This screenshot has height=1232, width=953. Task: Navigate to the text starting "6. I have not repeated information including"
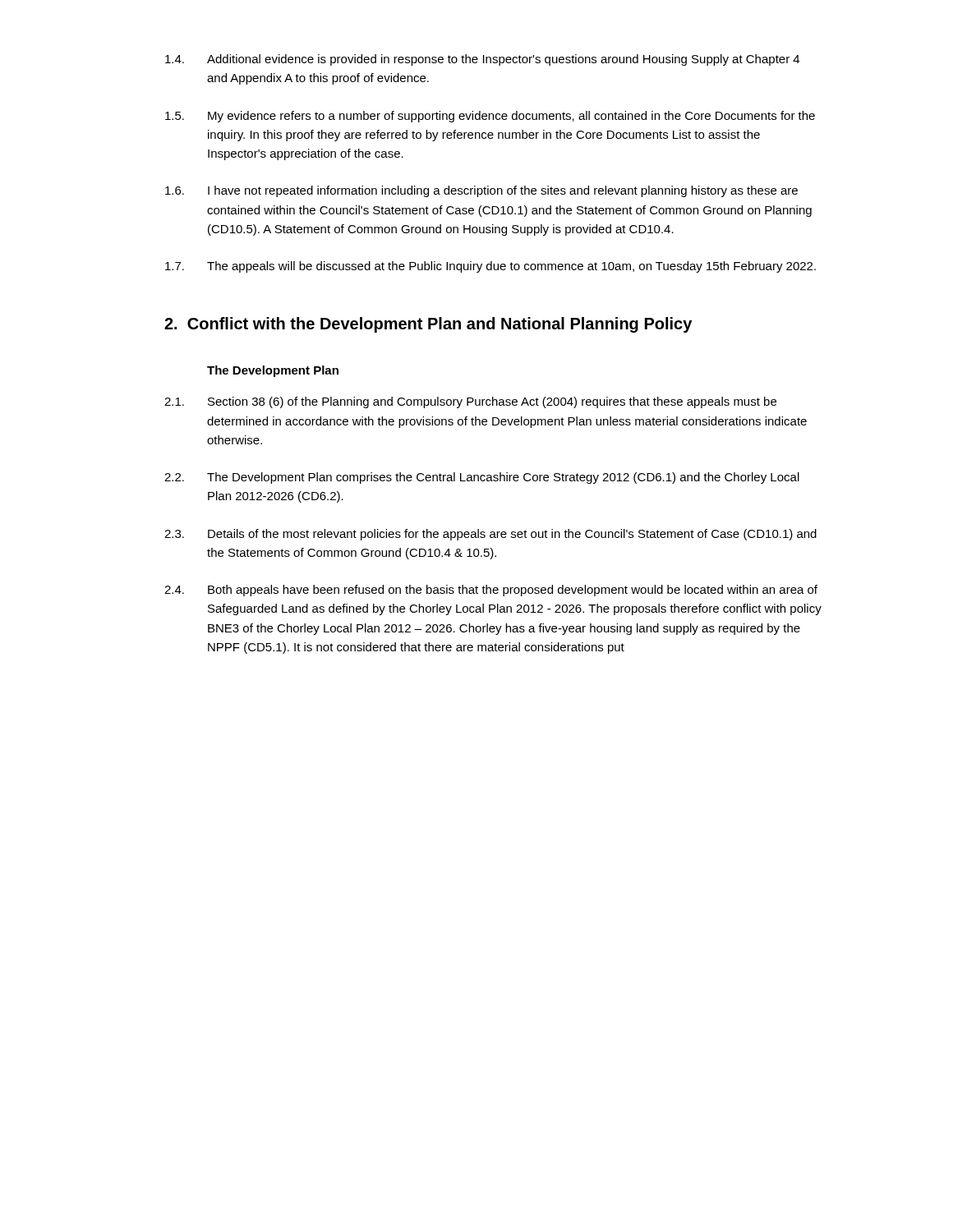pos(493,210)
